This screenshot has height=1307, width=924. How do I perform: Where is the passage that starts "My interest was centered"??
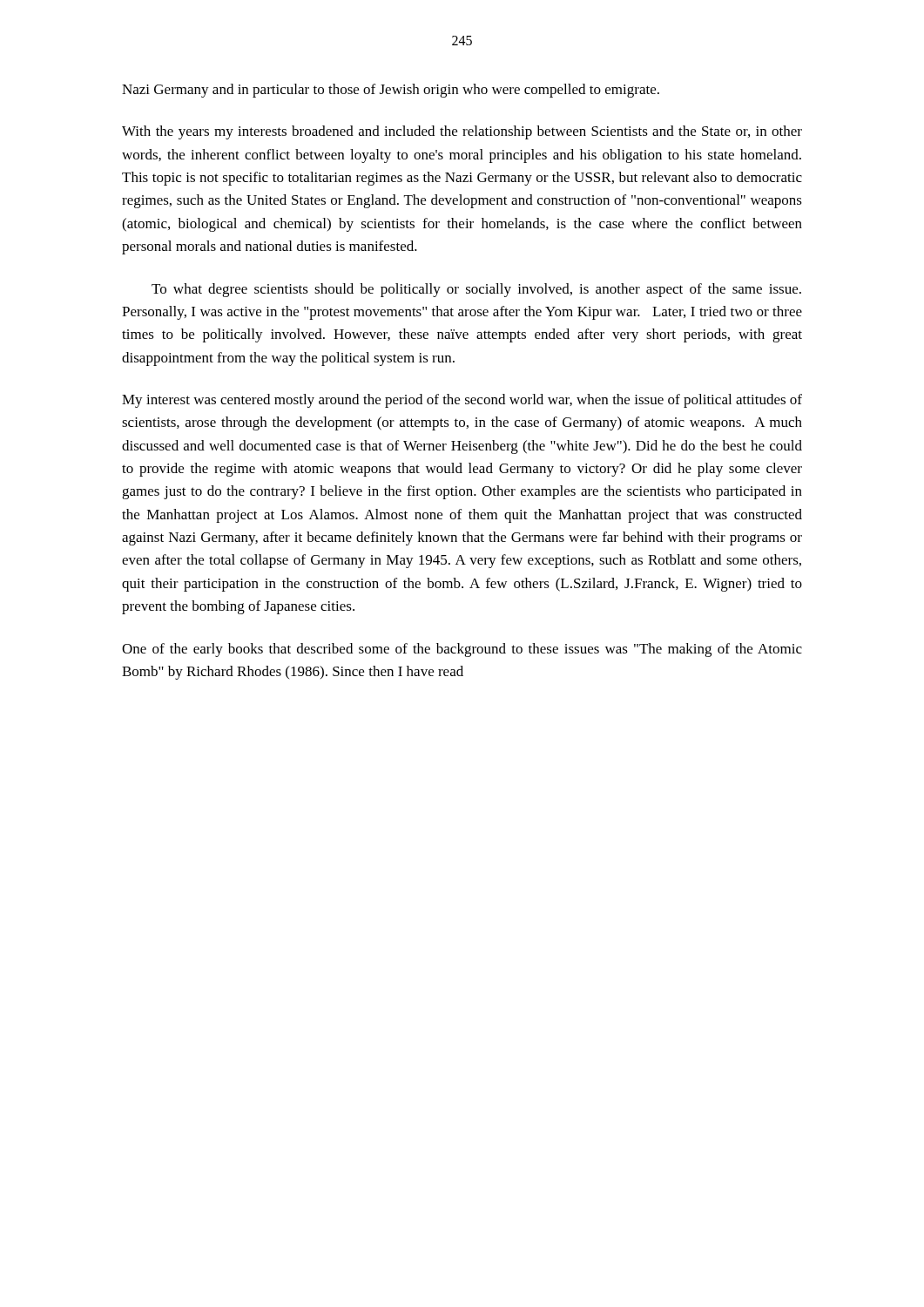(462, 503)
